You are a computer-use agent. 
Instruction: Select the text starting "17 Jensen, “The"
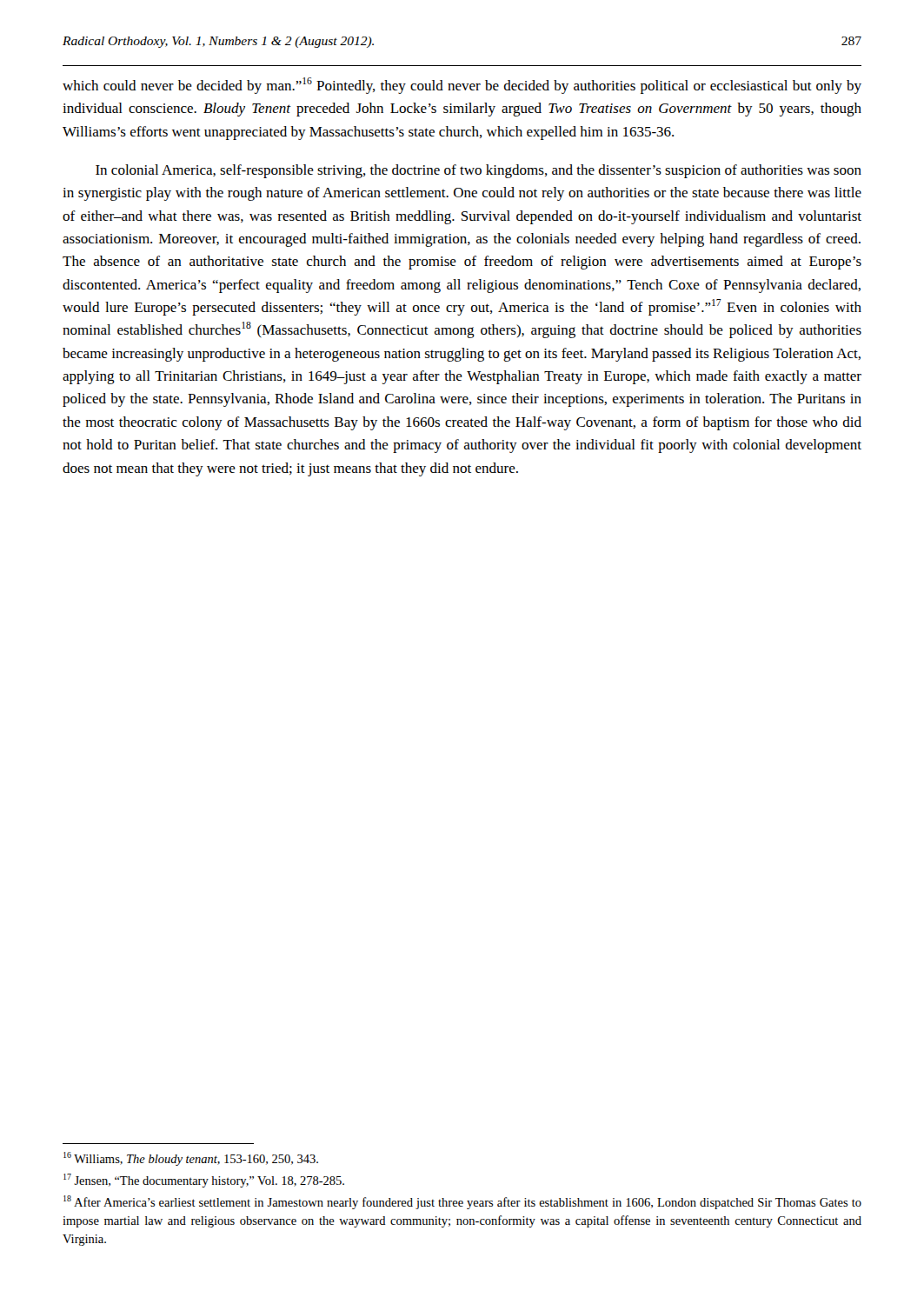point(204,1181)
